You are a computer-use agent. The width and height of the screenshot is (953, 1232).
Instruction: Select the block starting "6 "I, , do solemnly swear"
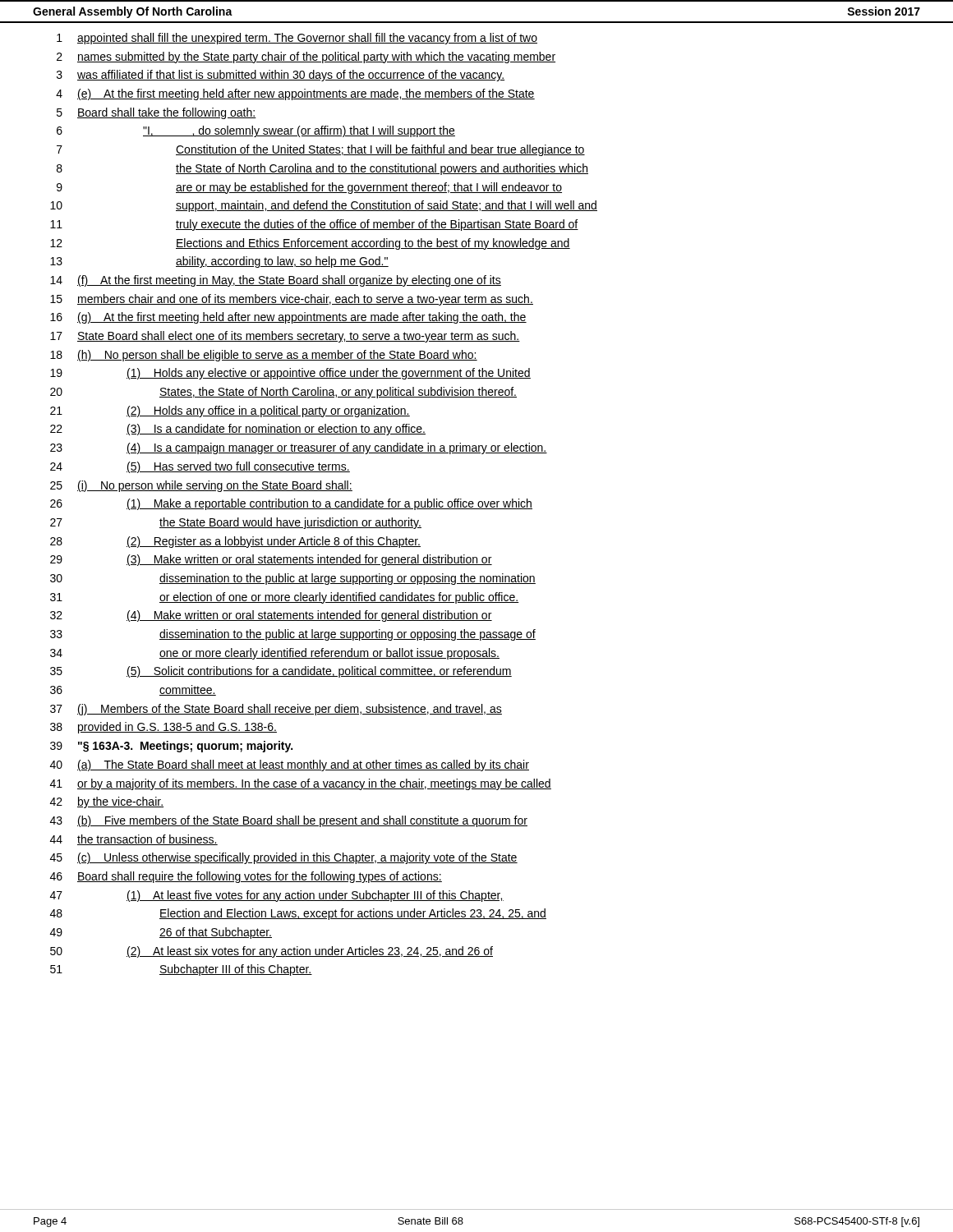[256, 131]
